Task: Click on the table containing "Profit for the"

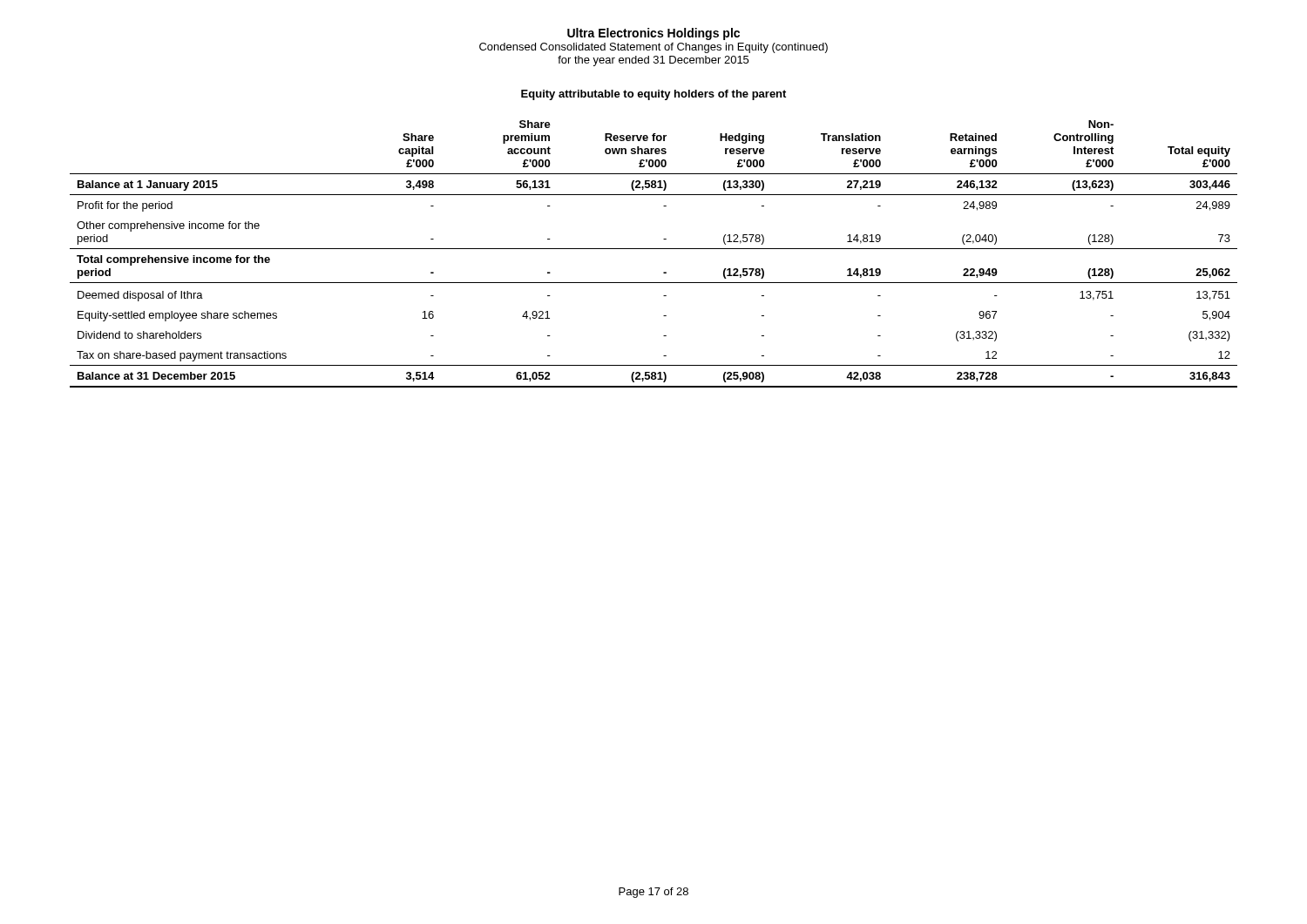Action: pos(654,251)
